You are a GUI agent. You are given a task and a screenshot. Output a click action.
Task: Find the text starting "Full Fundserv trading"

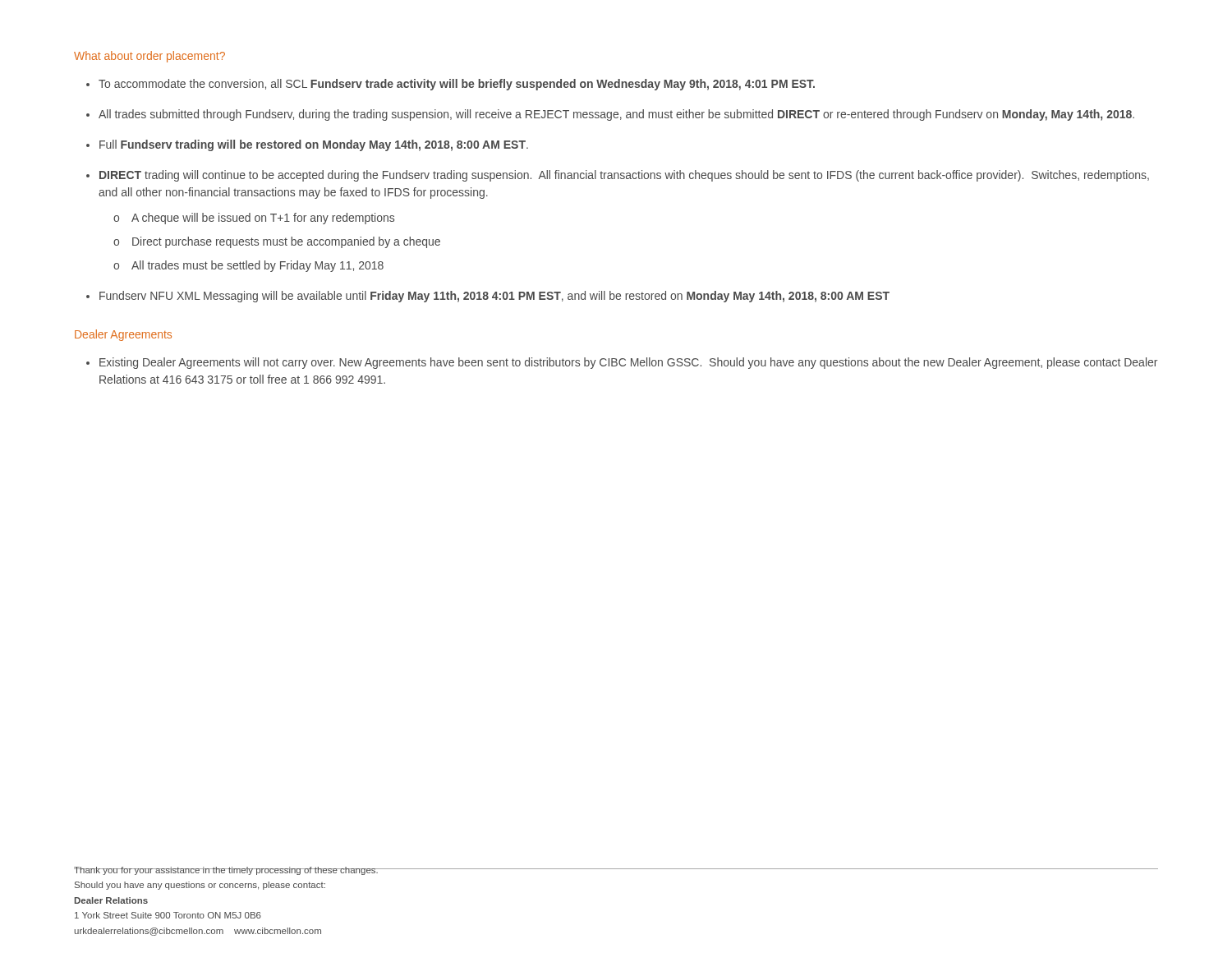314,145
